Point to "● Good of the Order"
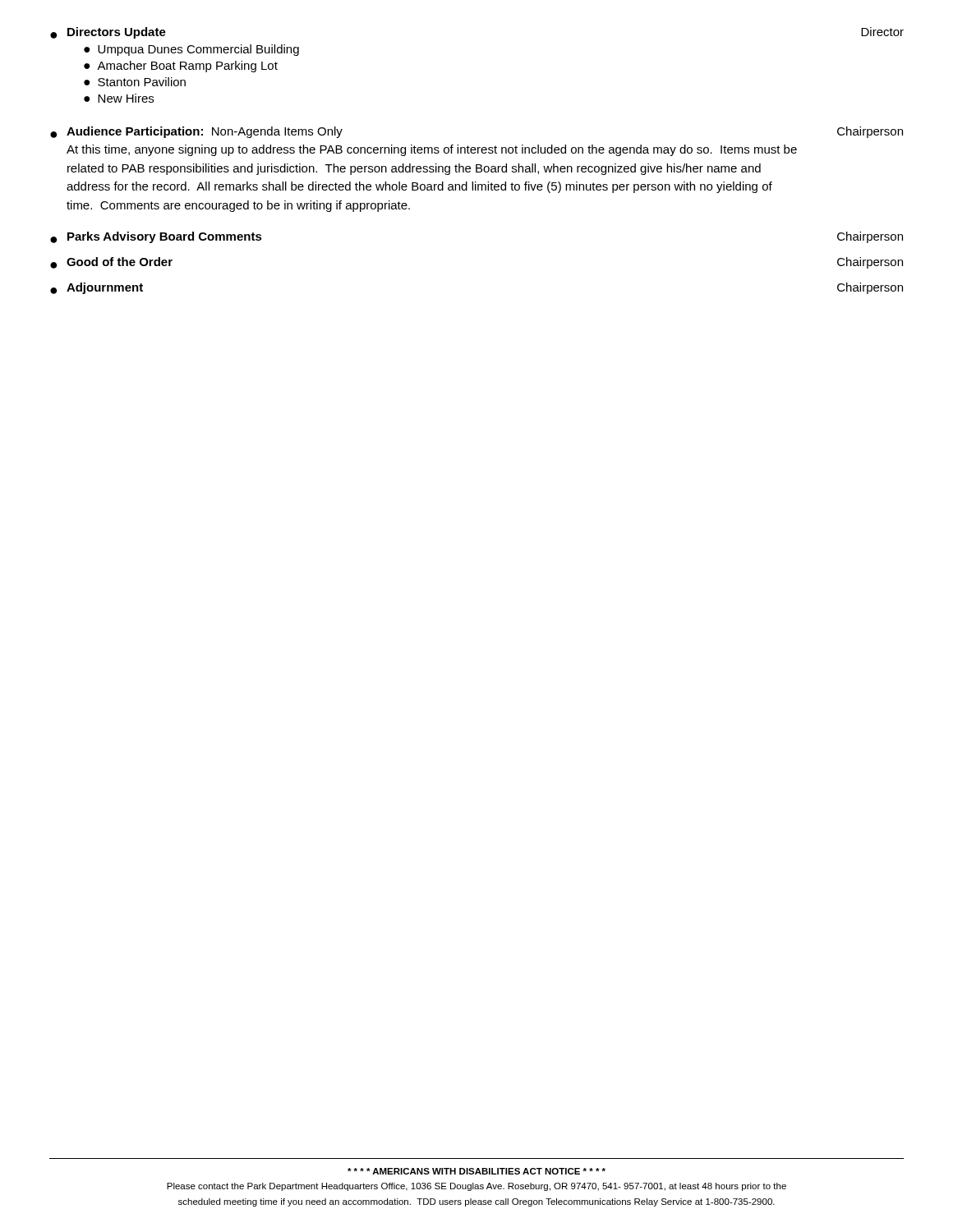Image resolution: width=953 pixels, height=1232 pixels. 111,265
